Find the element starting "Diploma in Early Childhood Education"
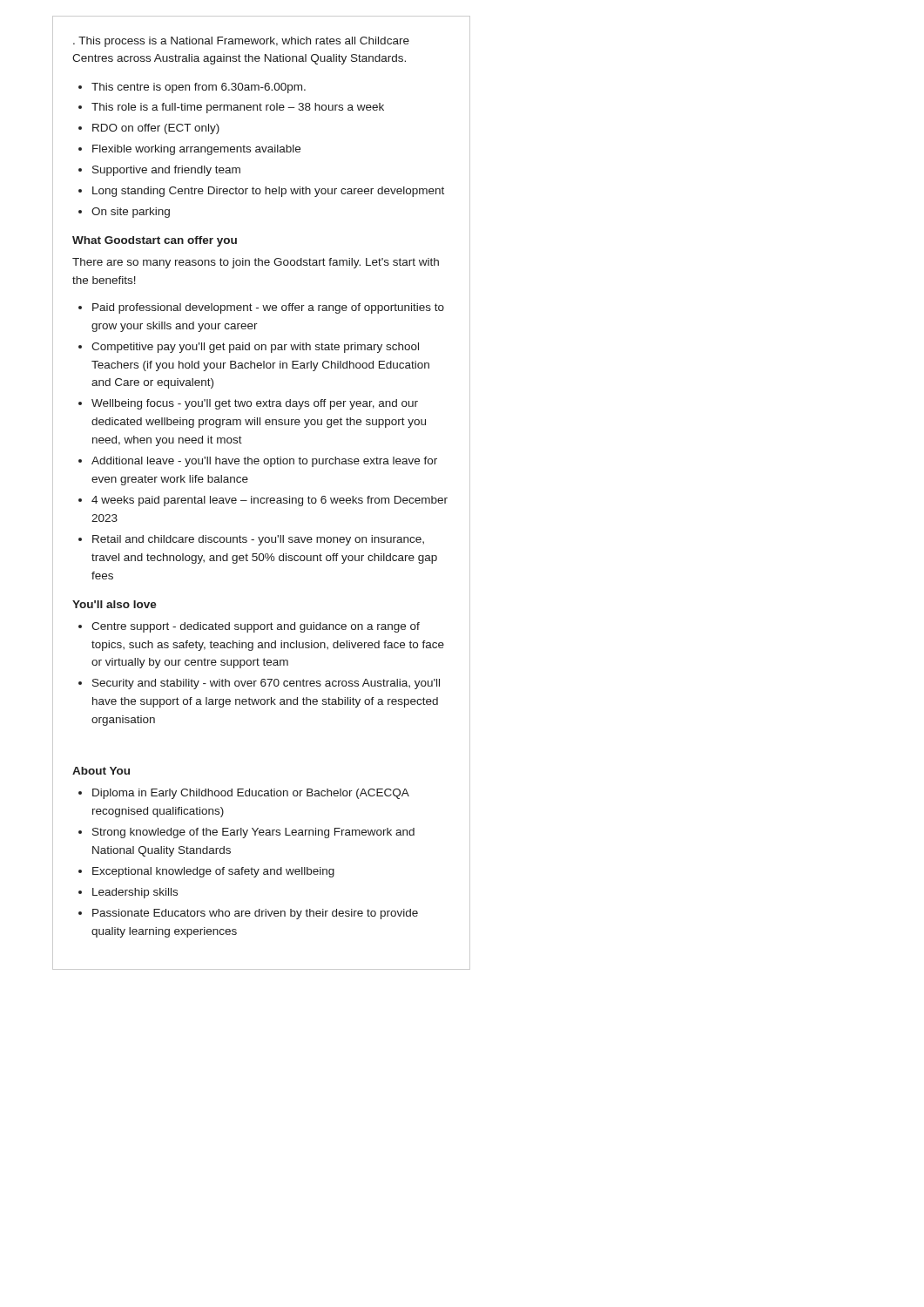 click(x=250, y=802)
